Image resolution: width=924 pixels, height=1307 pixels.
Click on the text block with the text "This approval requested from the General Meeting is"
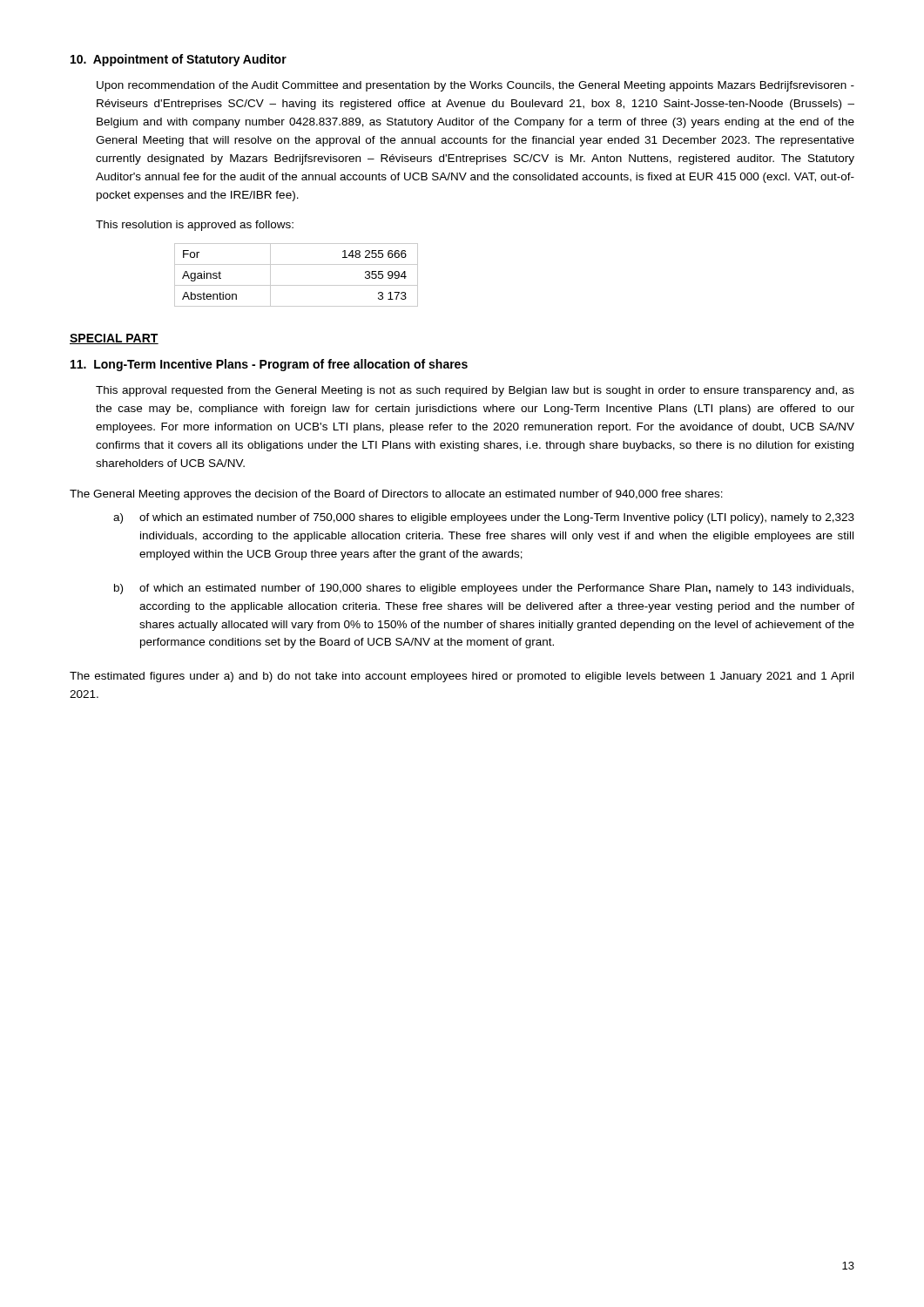point(475,427)
